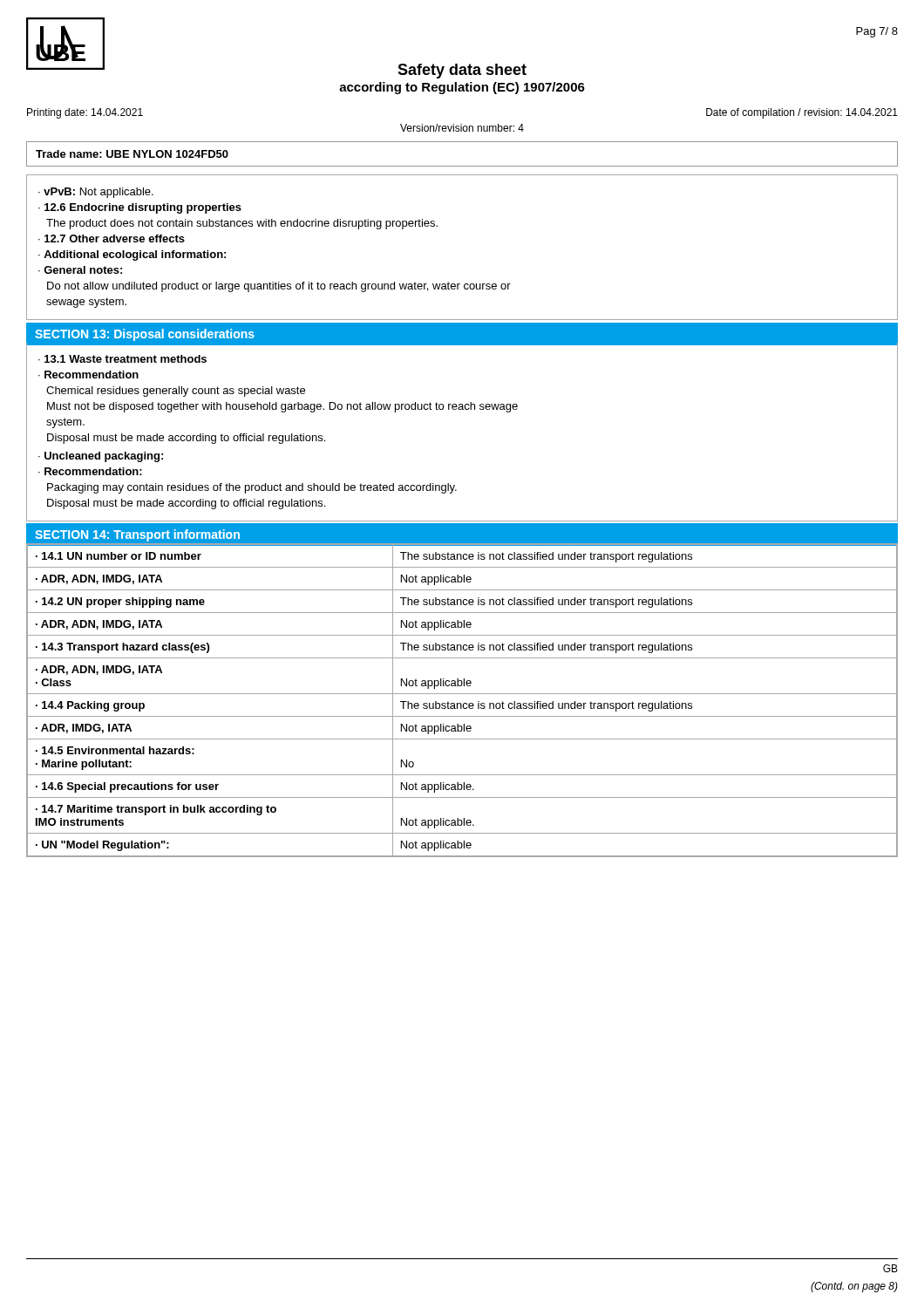924x1308 pixels.
Task: Click on the element starting "· vPvB: Not applicable. · 12.6 Endocrine disrupting"
Action: pyautogui.click(x=96, y=193)
